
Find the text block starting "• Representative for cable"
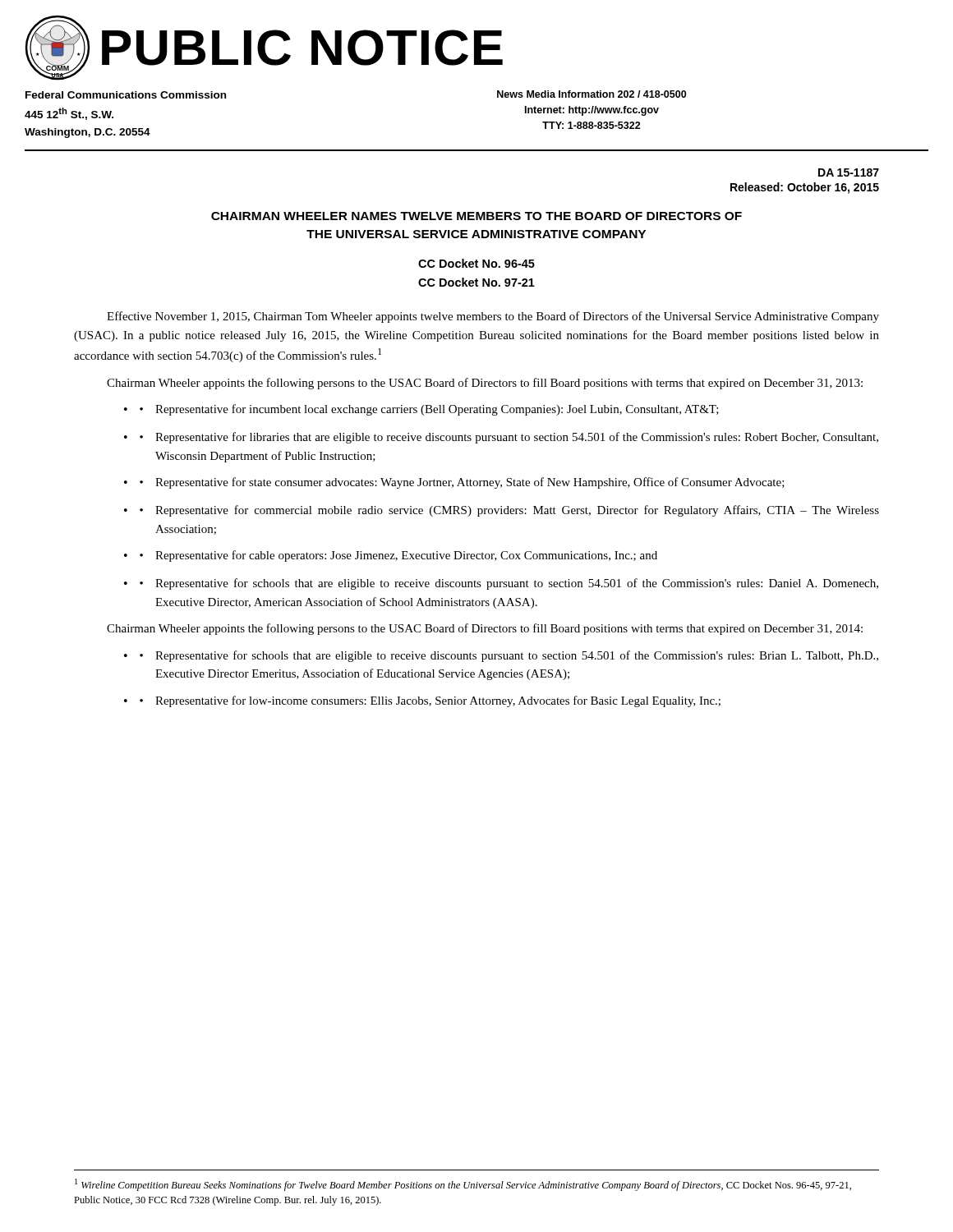[x=398, y=555]
